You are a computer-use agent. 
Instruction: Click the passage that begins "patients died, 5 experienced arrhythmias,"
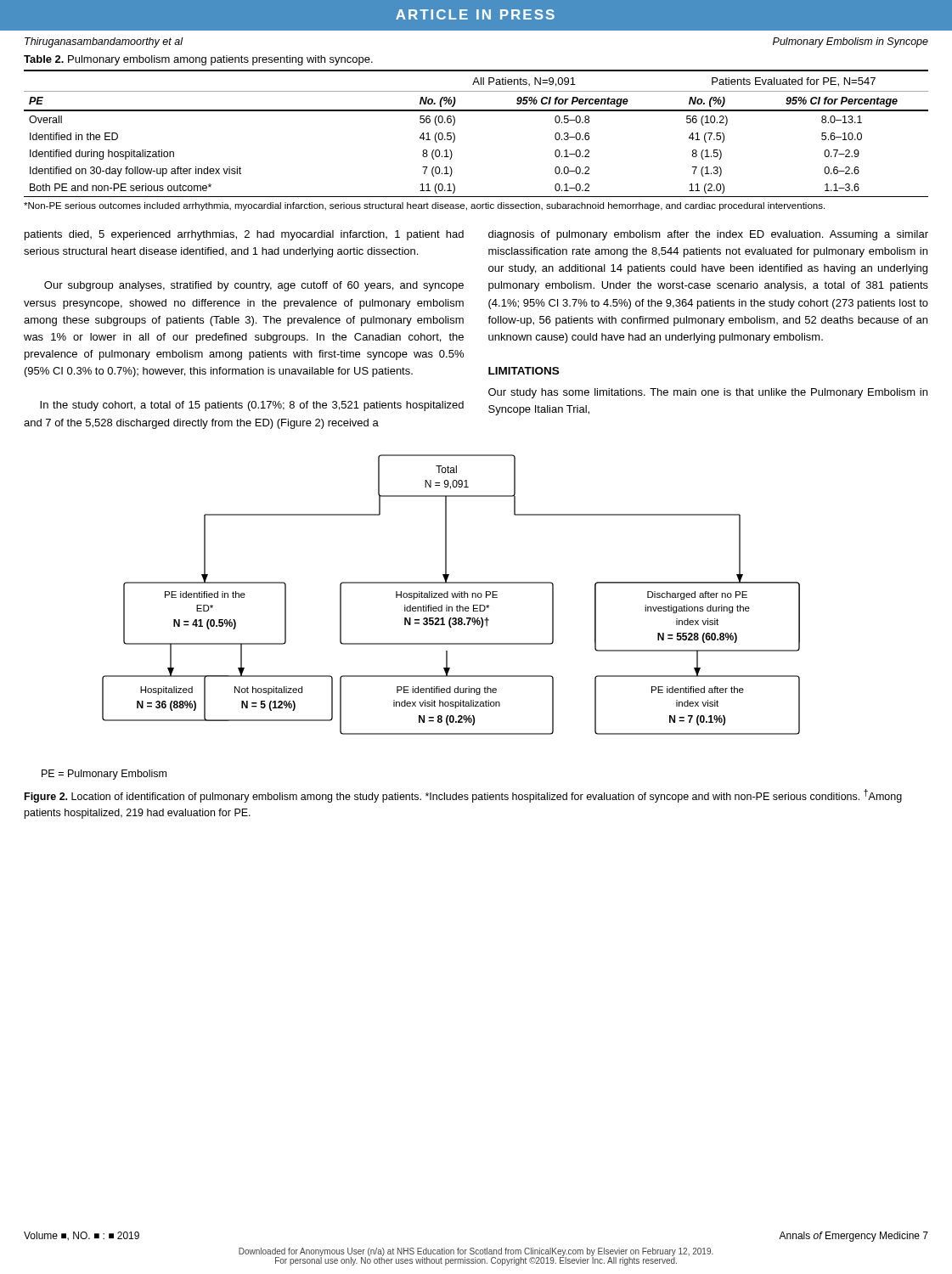(244, 328)
